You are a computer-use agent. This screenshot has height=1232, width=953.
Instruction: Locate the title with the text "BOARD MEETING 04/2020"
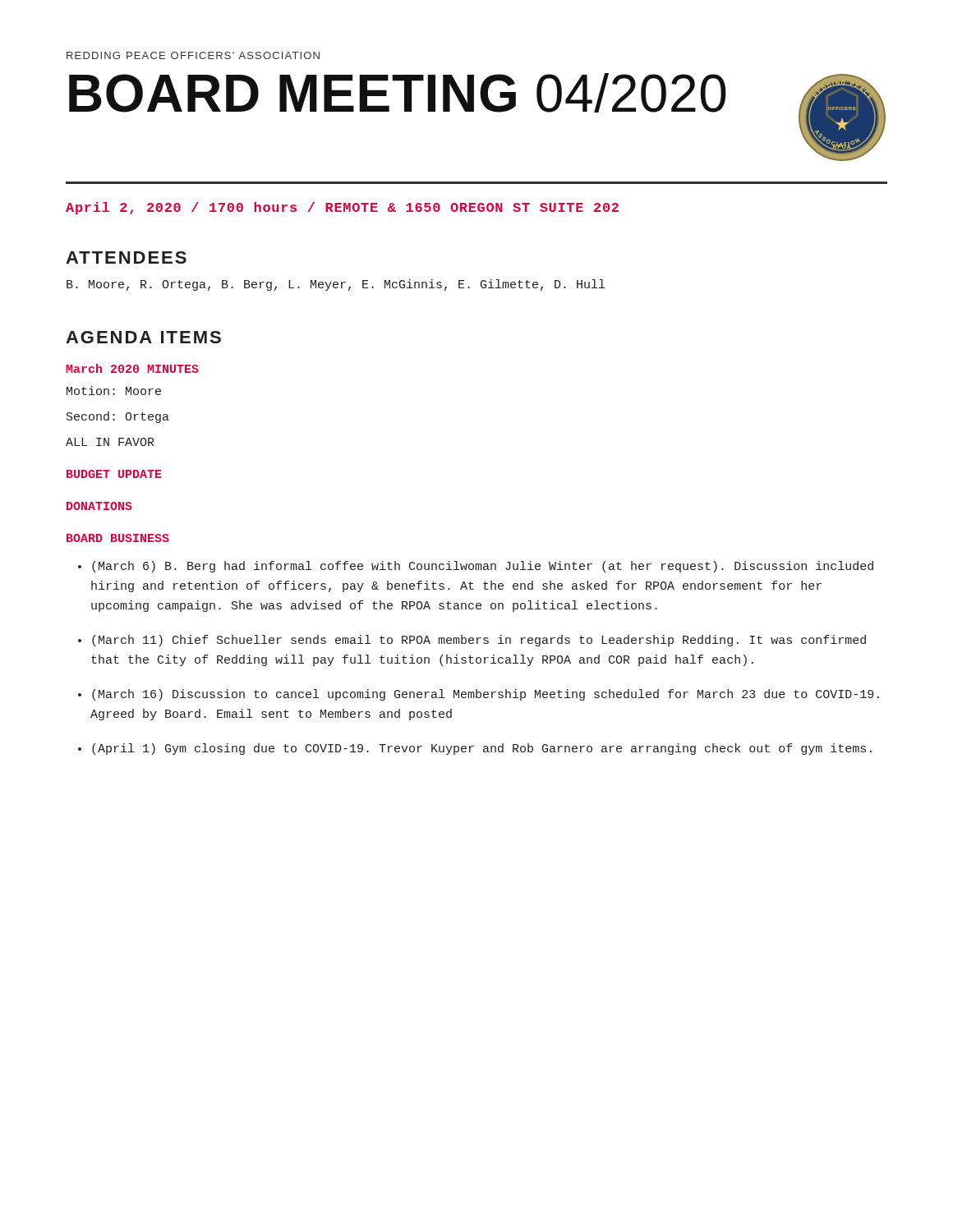coord(397,94)
